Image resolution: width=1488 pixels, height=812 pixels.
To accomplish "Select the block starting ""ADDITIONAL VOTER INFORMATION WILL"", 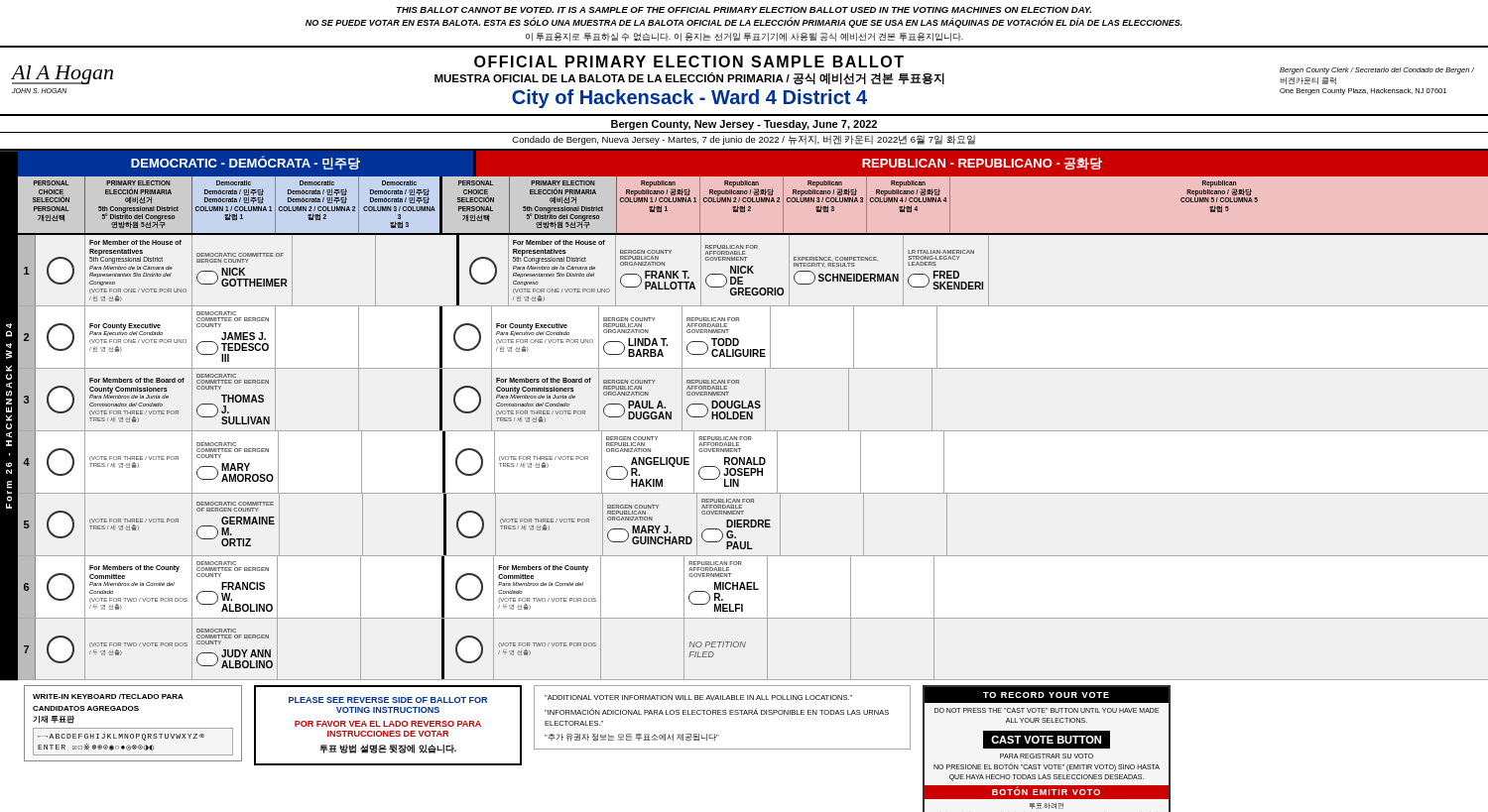I will tap(722, 718).
